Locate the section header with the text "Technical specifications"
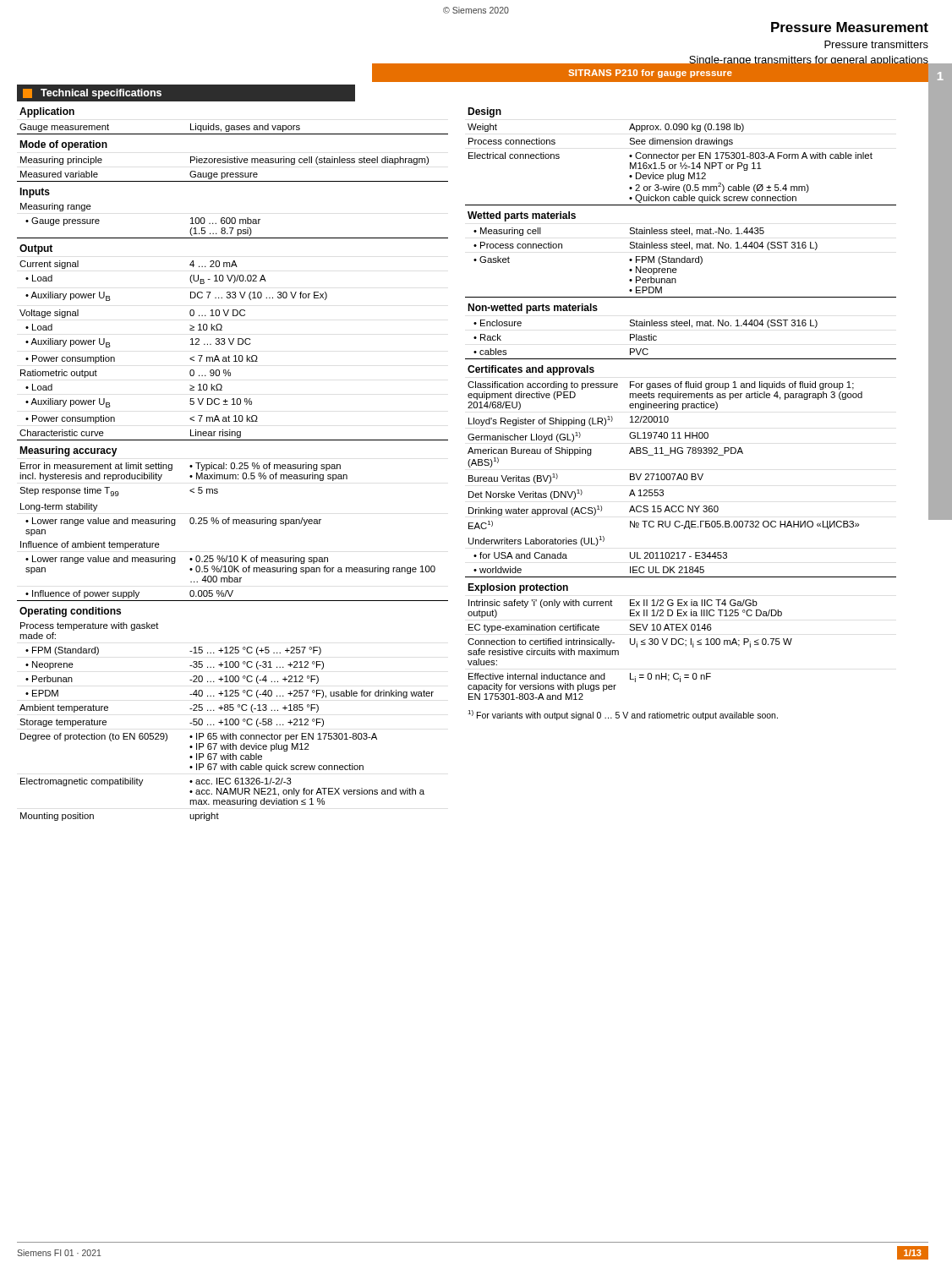This screenshot has width=952, height=1268. pos(92,93)
